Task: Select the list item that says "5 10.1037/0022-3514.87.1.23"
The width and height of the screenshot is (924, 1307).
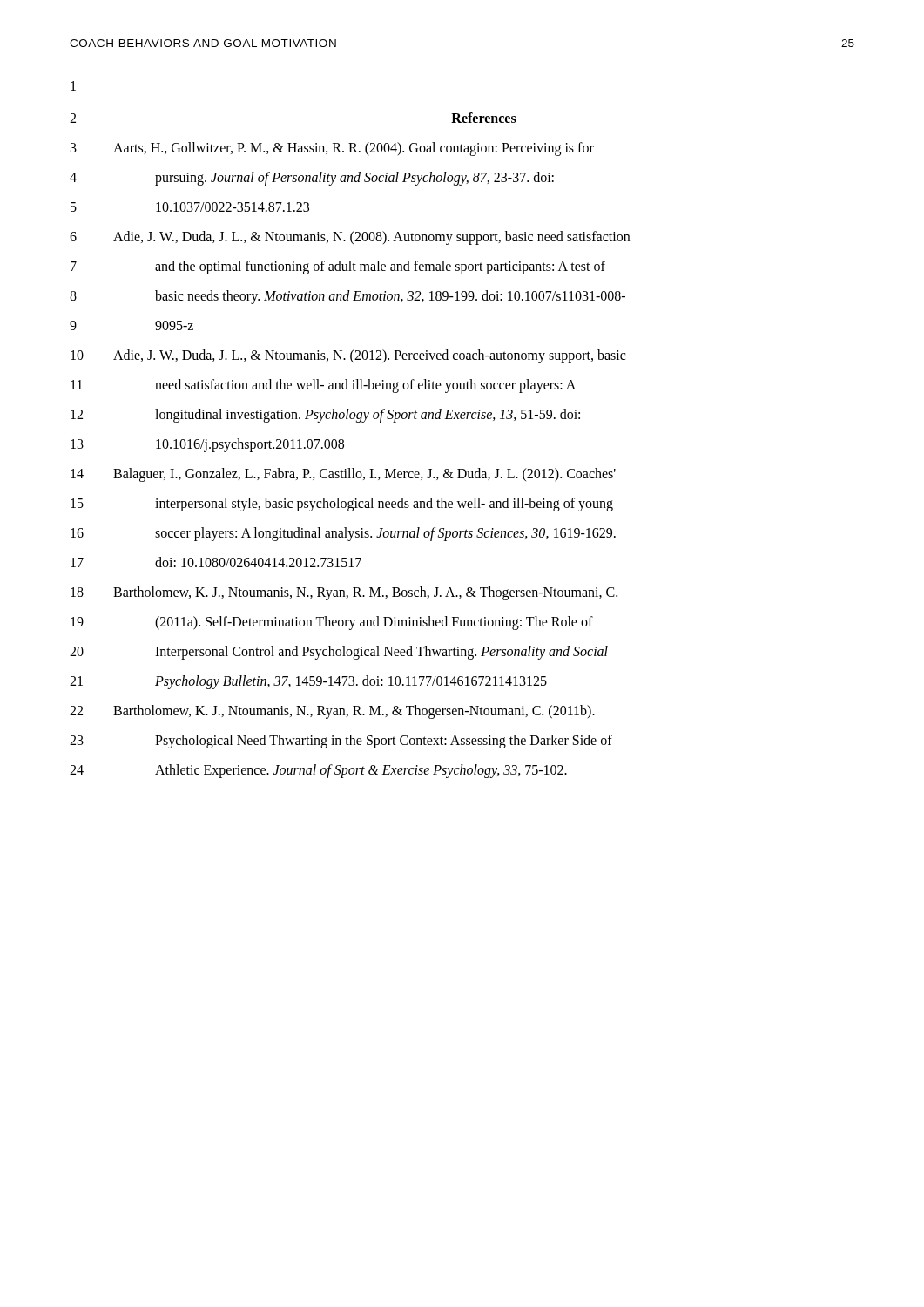Action: [190, 207]
